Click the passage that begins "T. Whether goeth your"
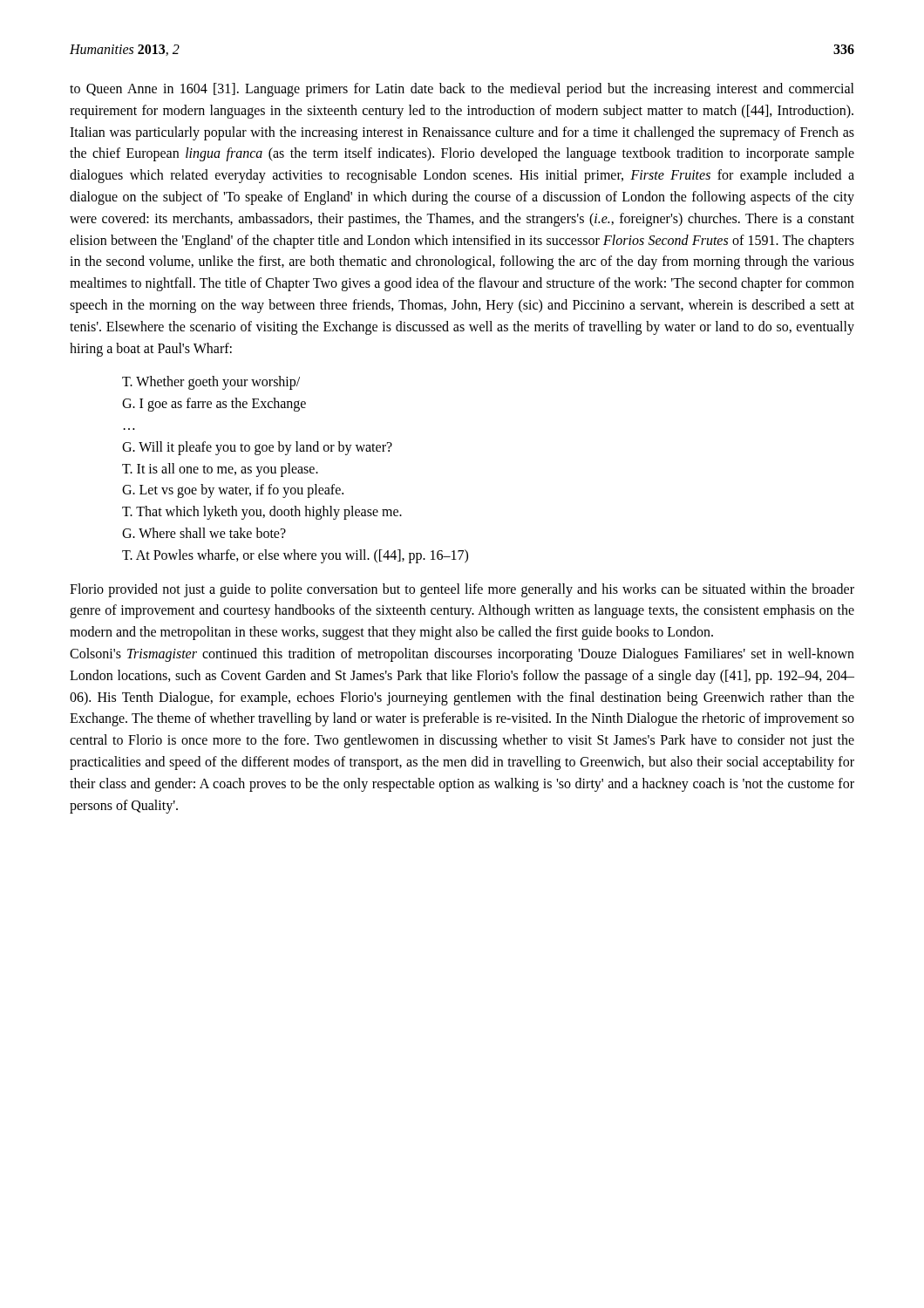The image size is (924, 1308). click(211, 382)
